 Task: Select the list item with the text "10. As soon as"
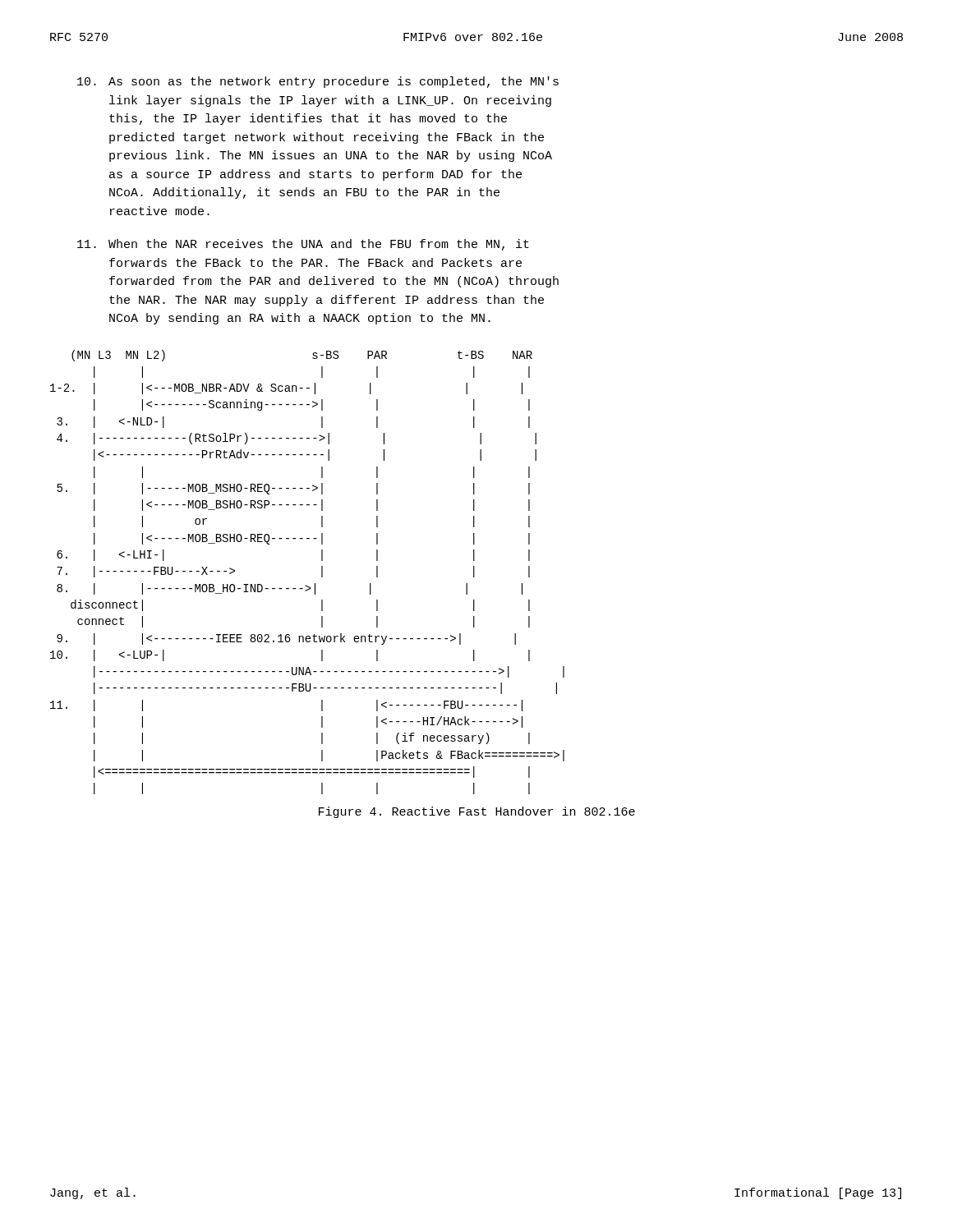(476, 148)
